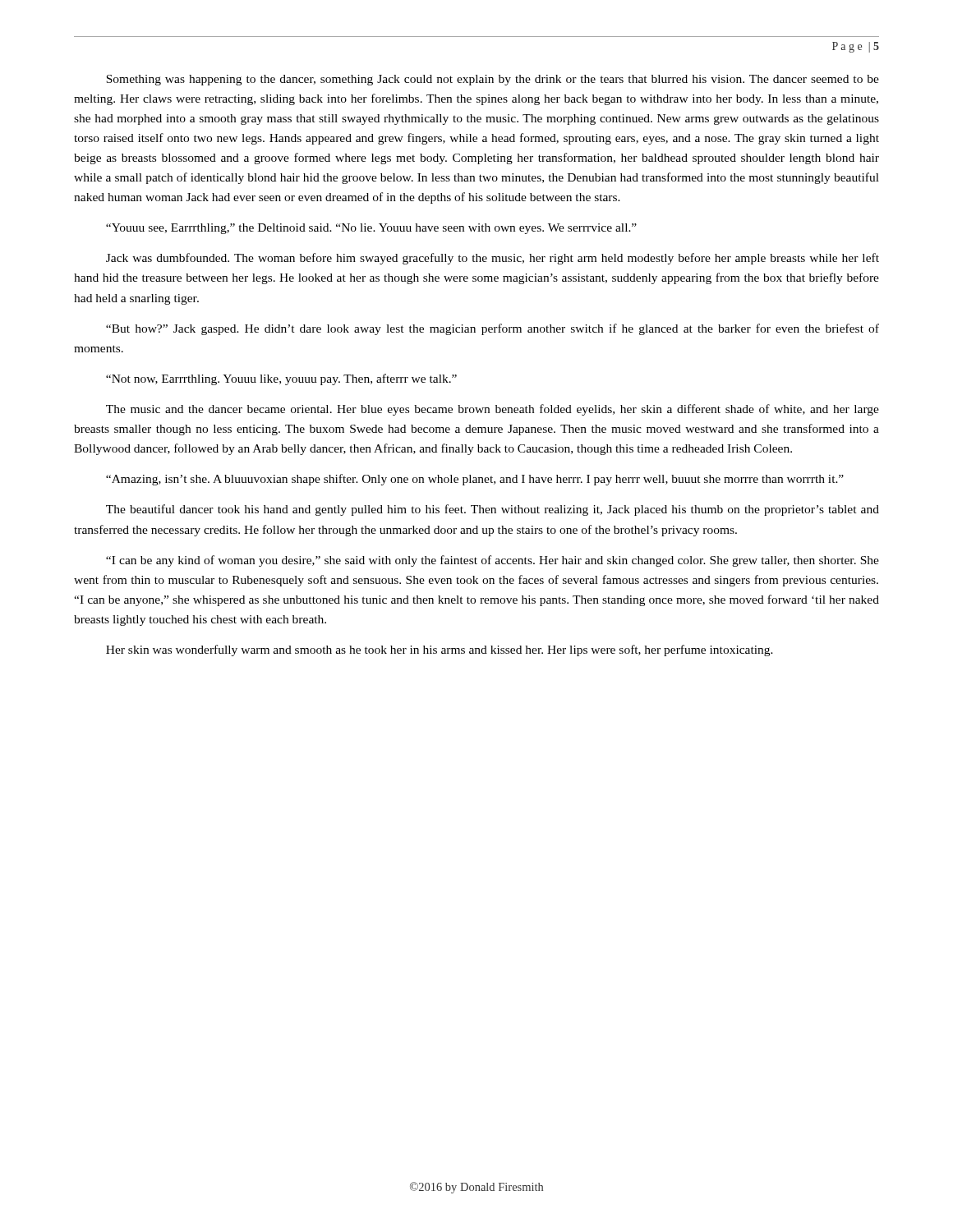Find the text block with the text "“Amazing, isn’t she. A bluuuvoxian"

475,479
